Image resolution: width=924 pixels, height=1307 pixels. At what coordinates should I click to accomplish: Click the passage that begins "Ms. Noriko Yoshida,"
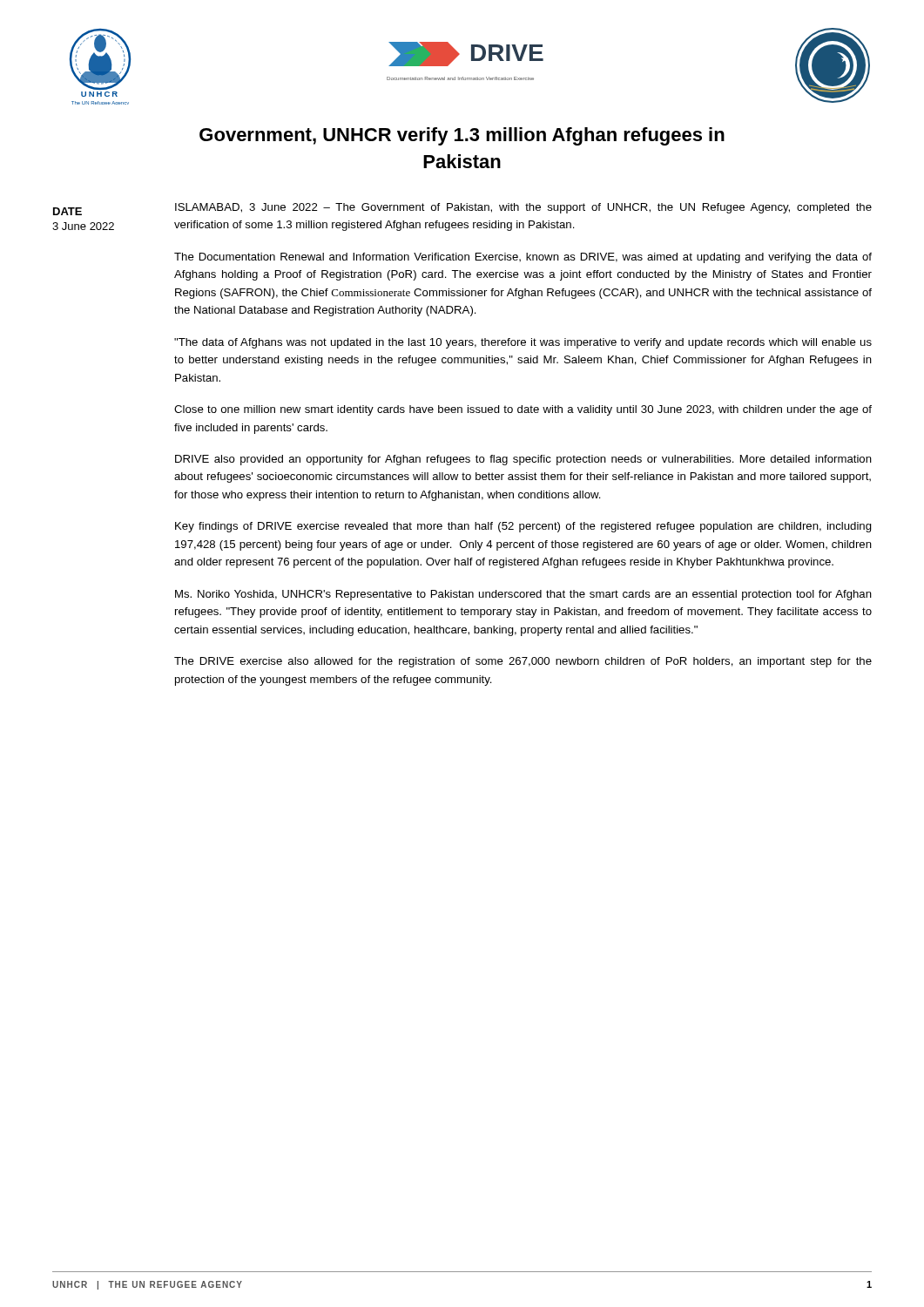pyautogui.click(x=523, y=611)
